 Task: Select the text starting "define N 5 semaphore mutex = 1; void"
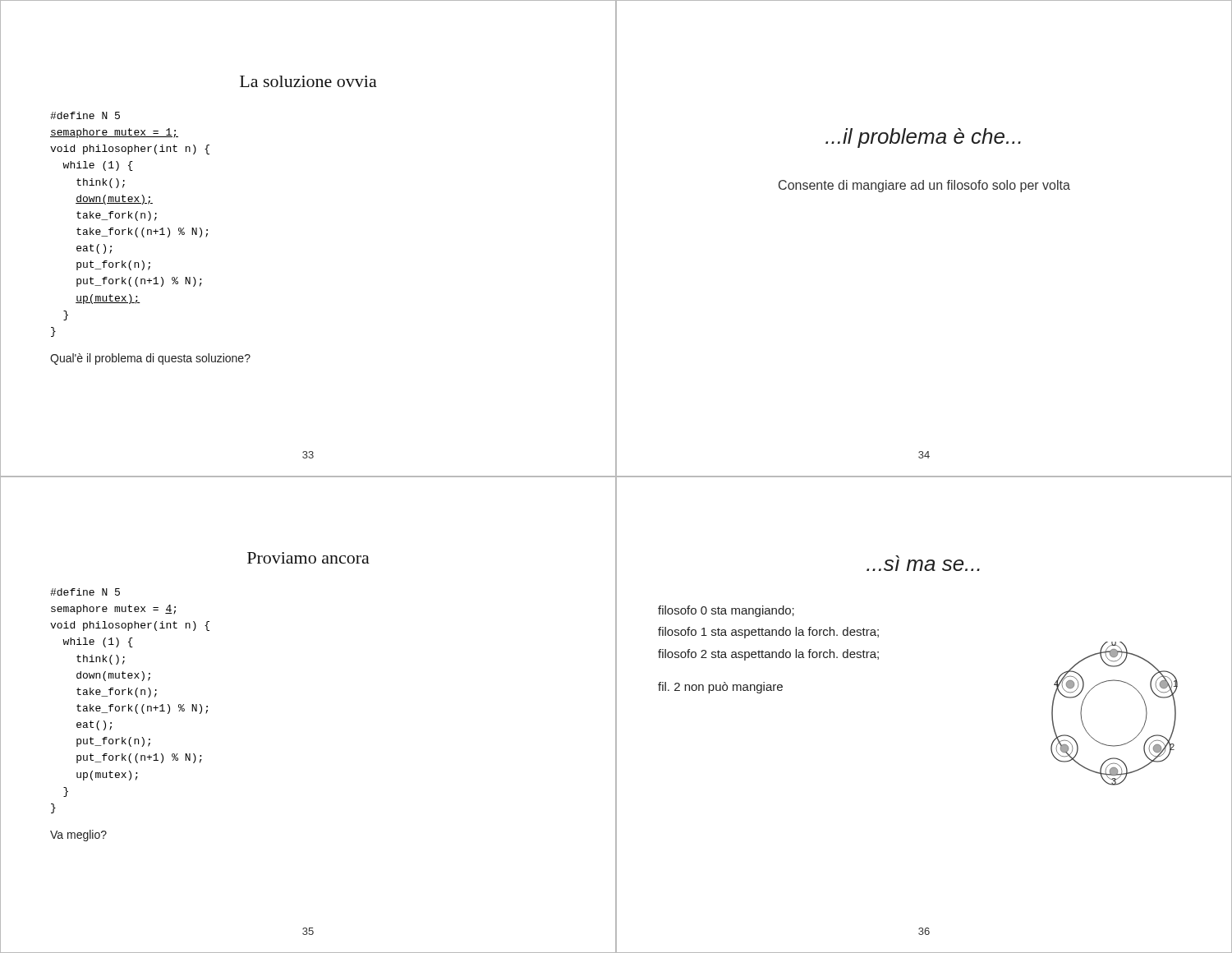click(x=85, y=115)
